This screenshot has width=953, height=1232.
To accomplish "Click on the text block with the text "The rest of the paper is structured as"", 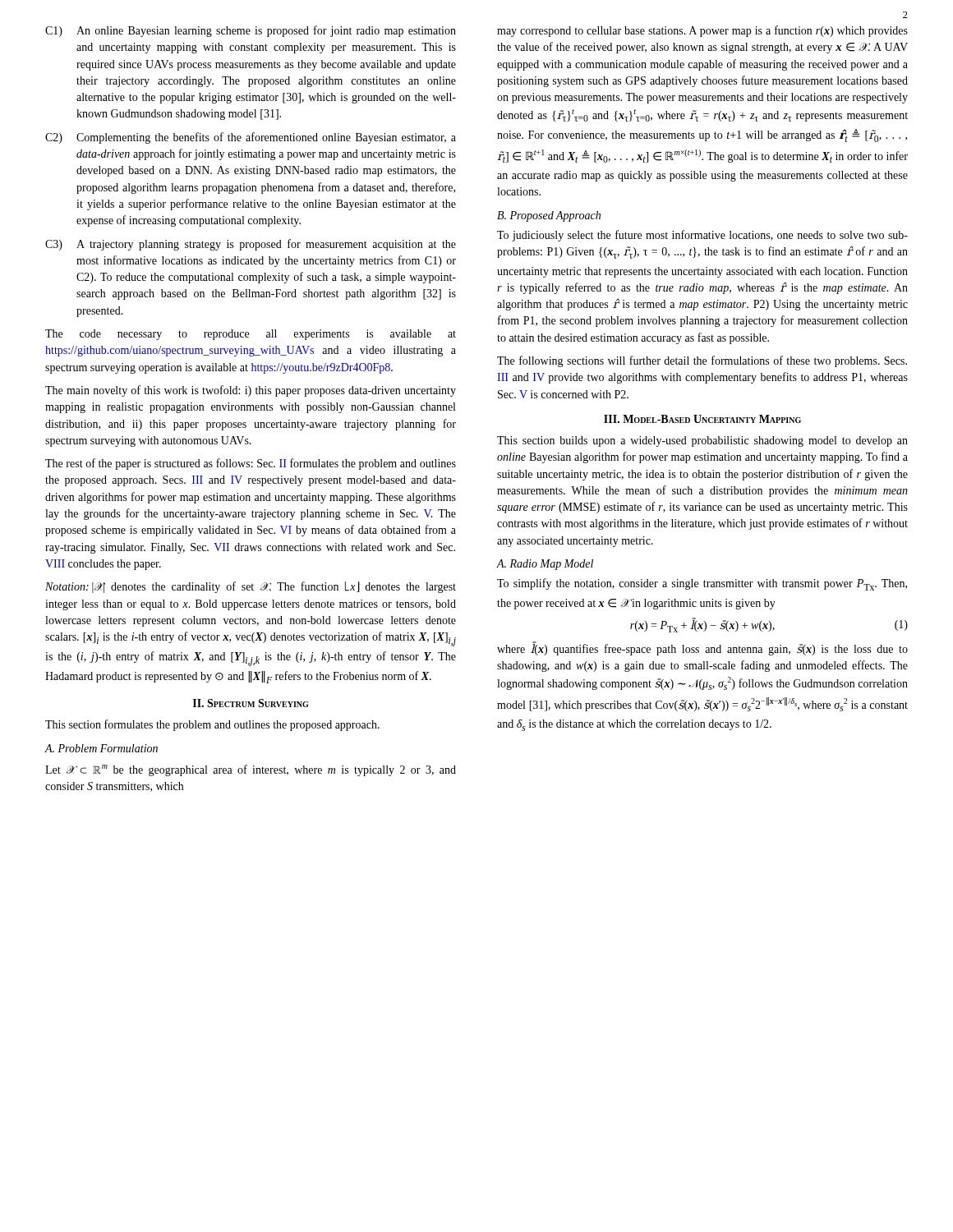I will click(251, 514).
